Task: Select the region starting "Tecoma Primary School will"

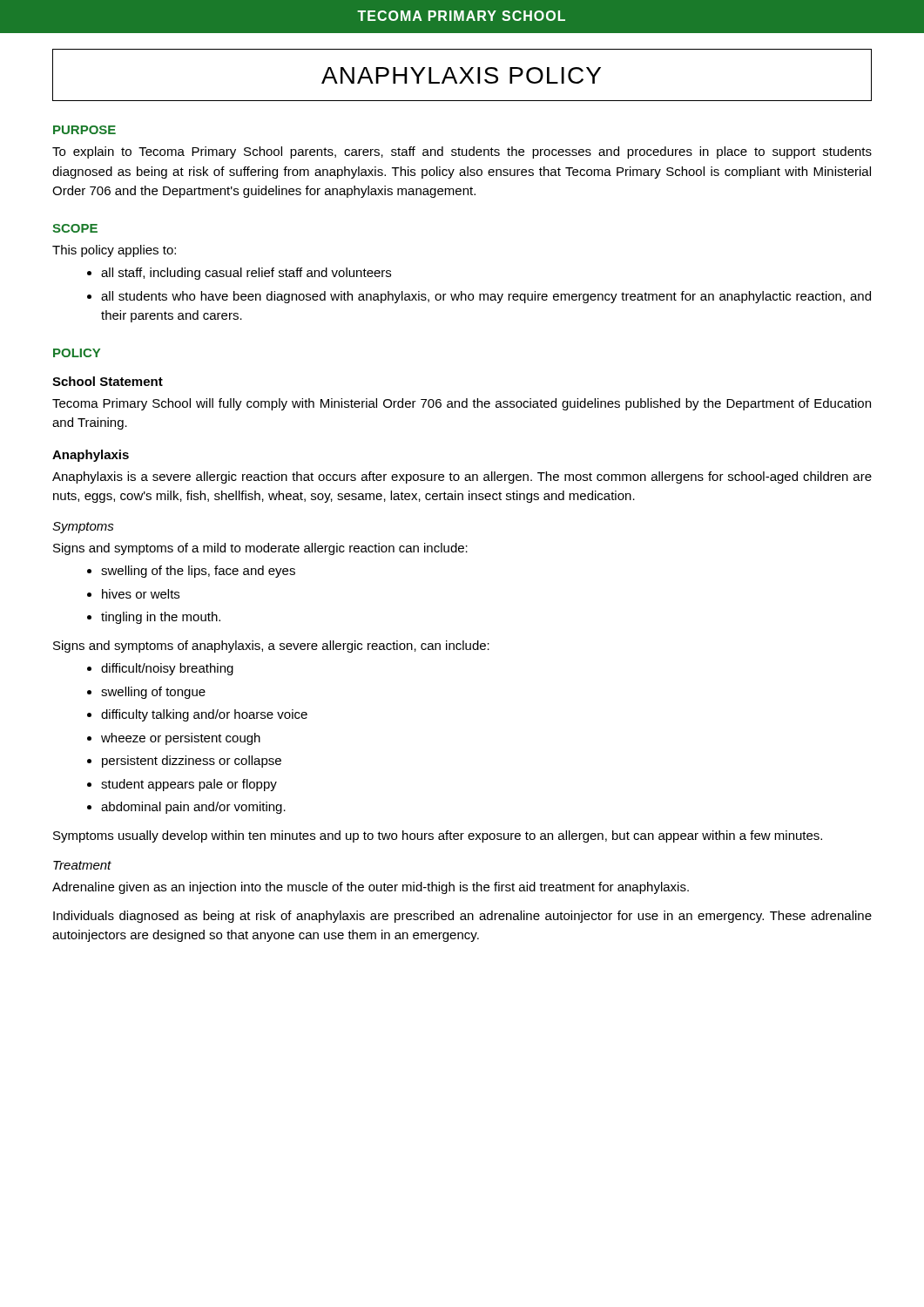Action: click(462, 413)
